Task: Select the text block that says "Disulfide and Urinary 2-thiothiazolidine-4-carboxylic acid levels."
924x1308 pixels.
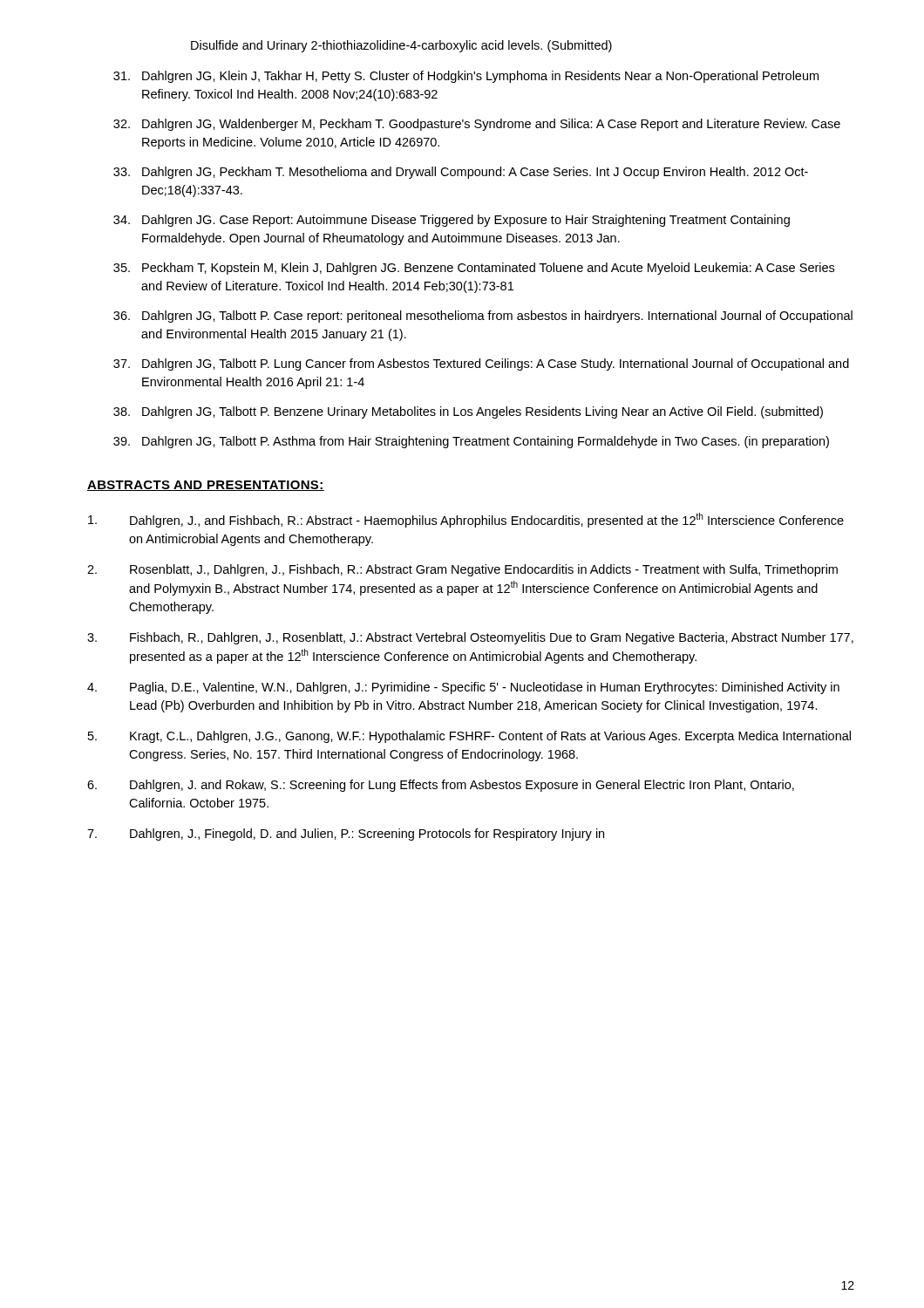Action: point(401,45)
